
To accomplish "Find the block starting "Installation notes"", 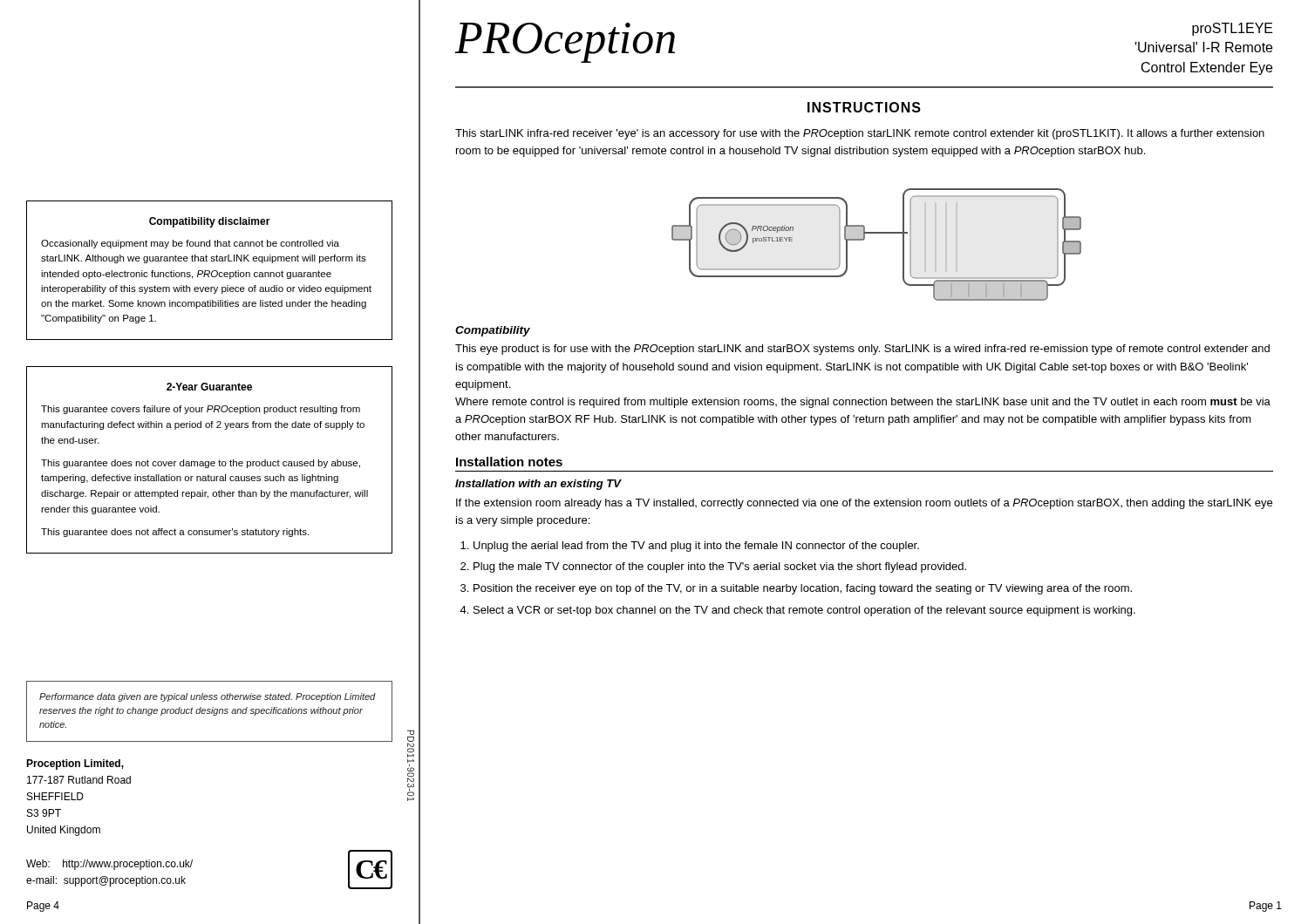I will (509, 462).
